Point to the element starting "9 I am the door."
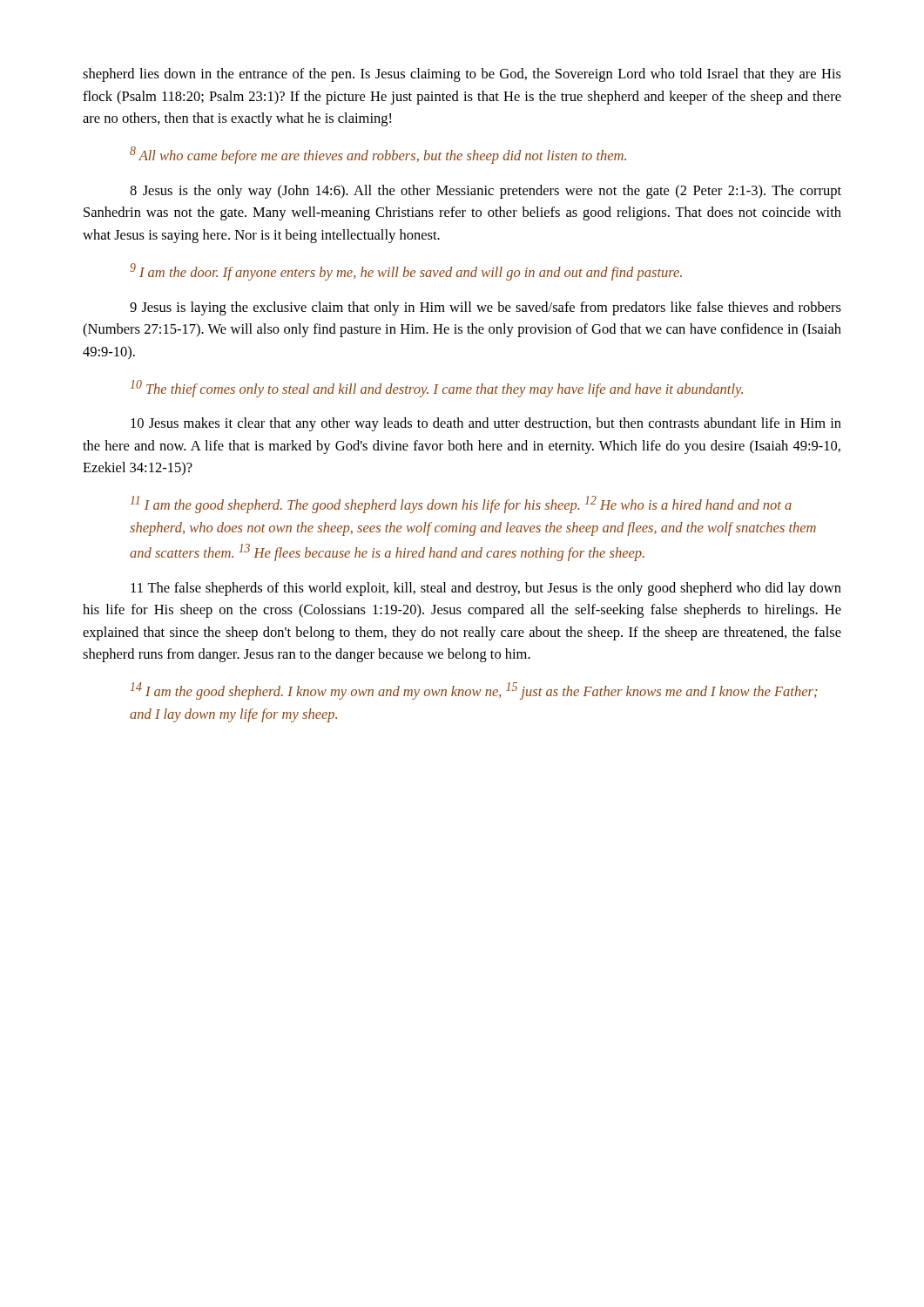 (x=406, y=271)
